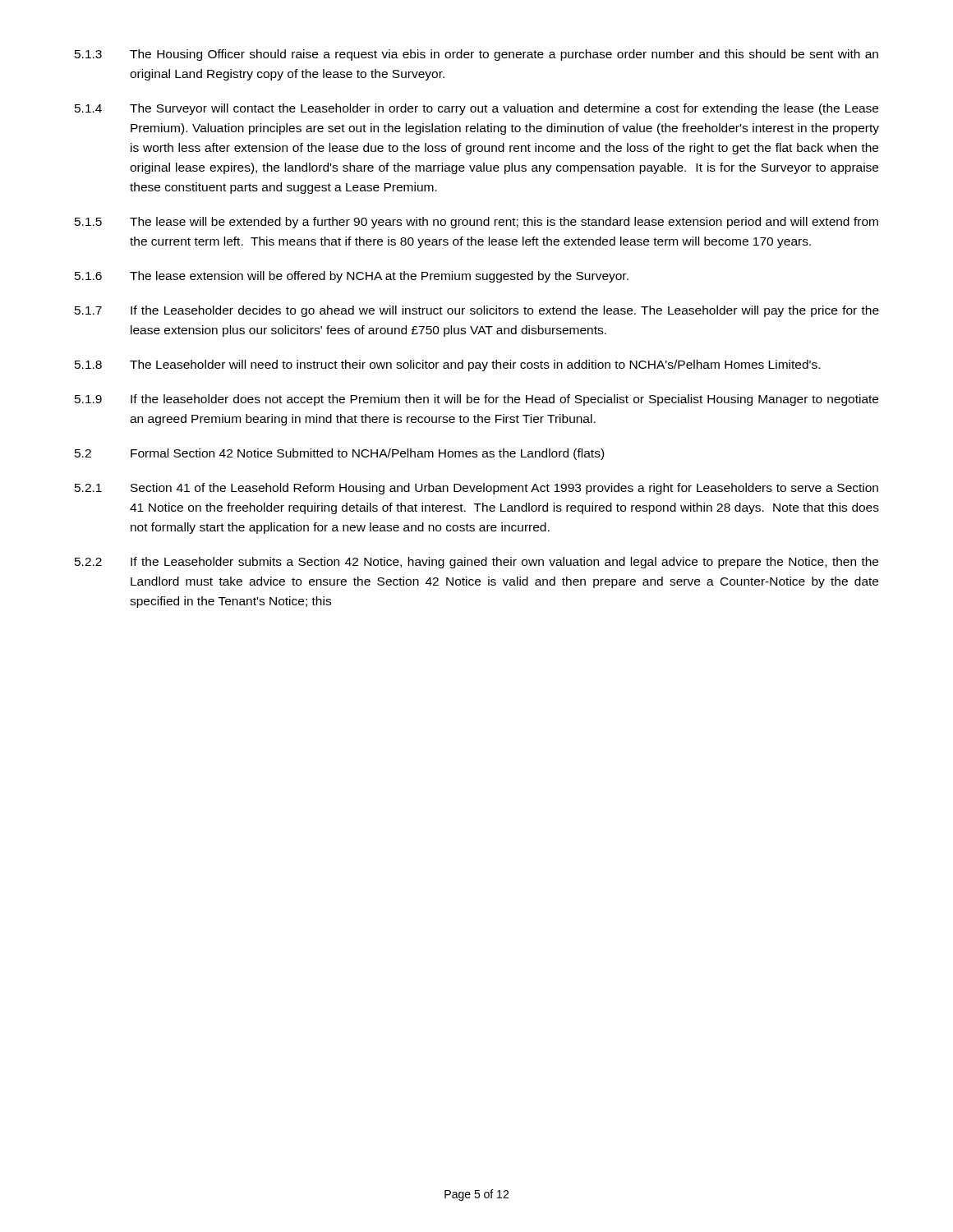Screen dimensions: 1232x953
Task: Find the list item that reads "5.1.7 If the"
Action: pyautogui.click(x=476, y=320)
